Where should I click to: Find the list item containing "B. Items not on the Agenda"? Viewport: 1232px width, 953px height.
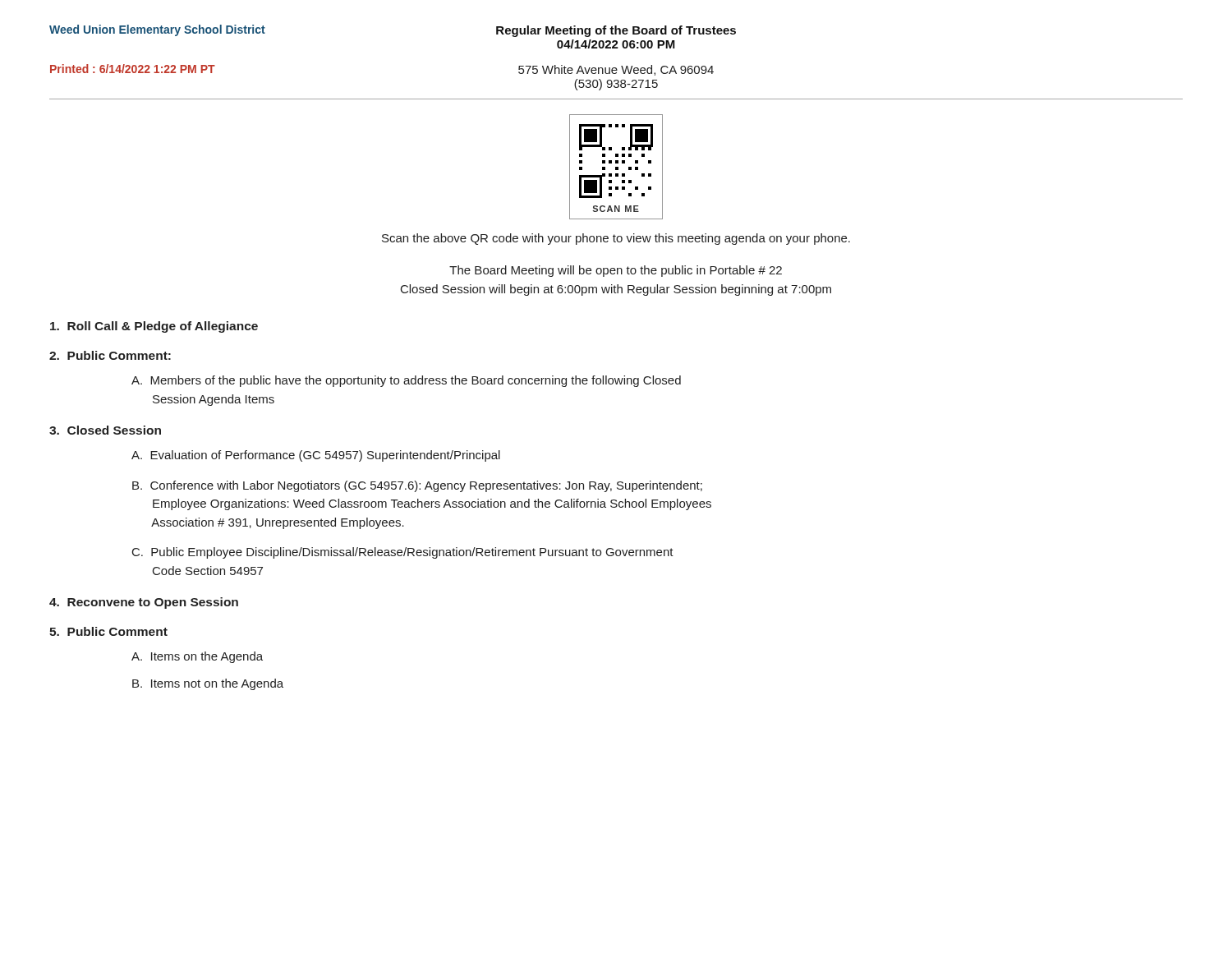click(x=207, y=683)
